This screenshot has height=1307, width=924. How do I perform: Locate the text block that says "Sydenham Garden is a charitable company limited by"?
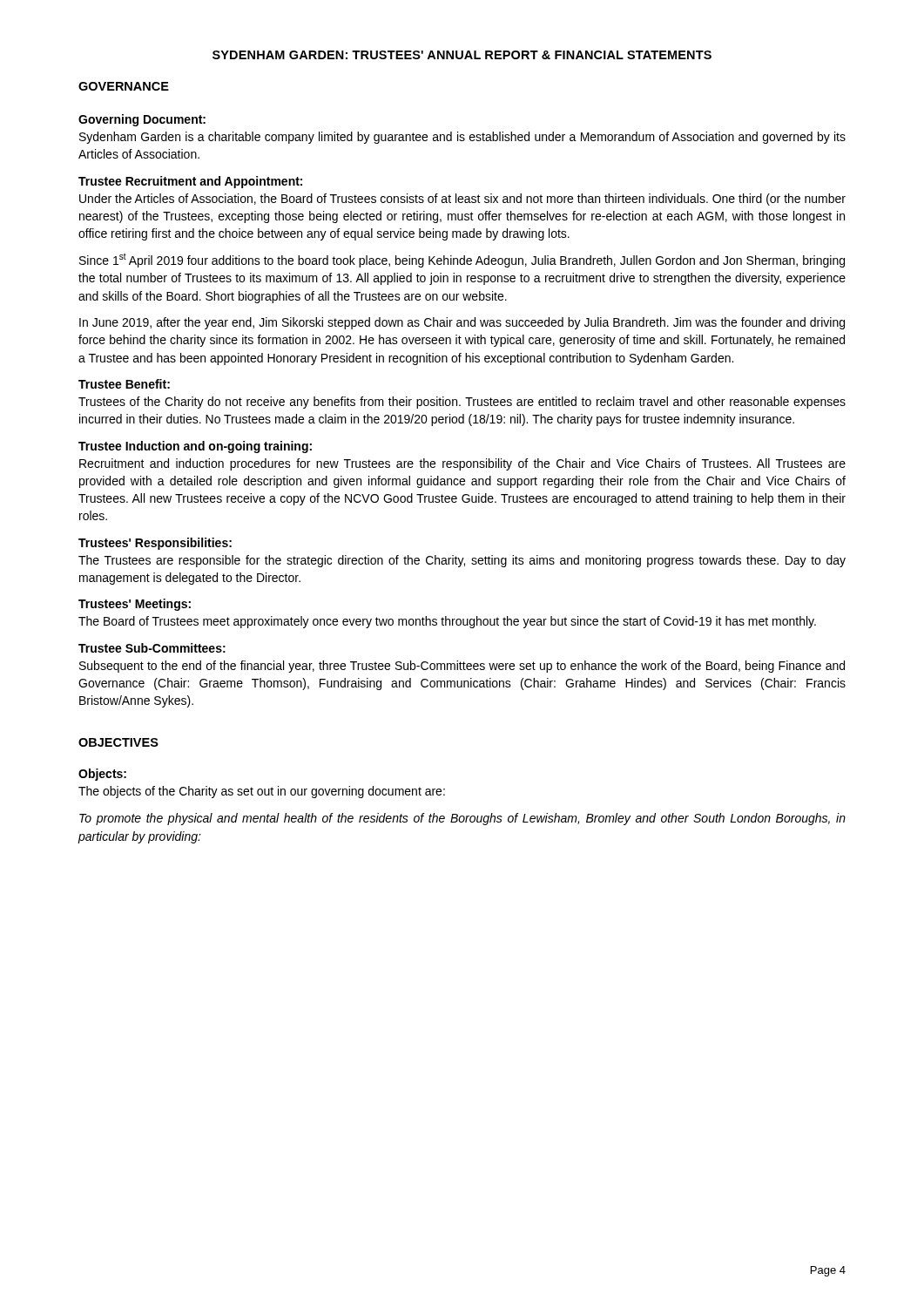pyautogui.click(x=462, y=146)
